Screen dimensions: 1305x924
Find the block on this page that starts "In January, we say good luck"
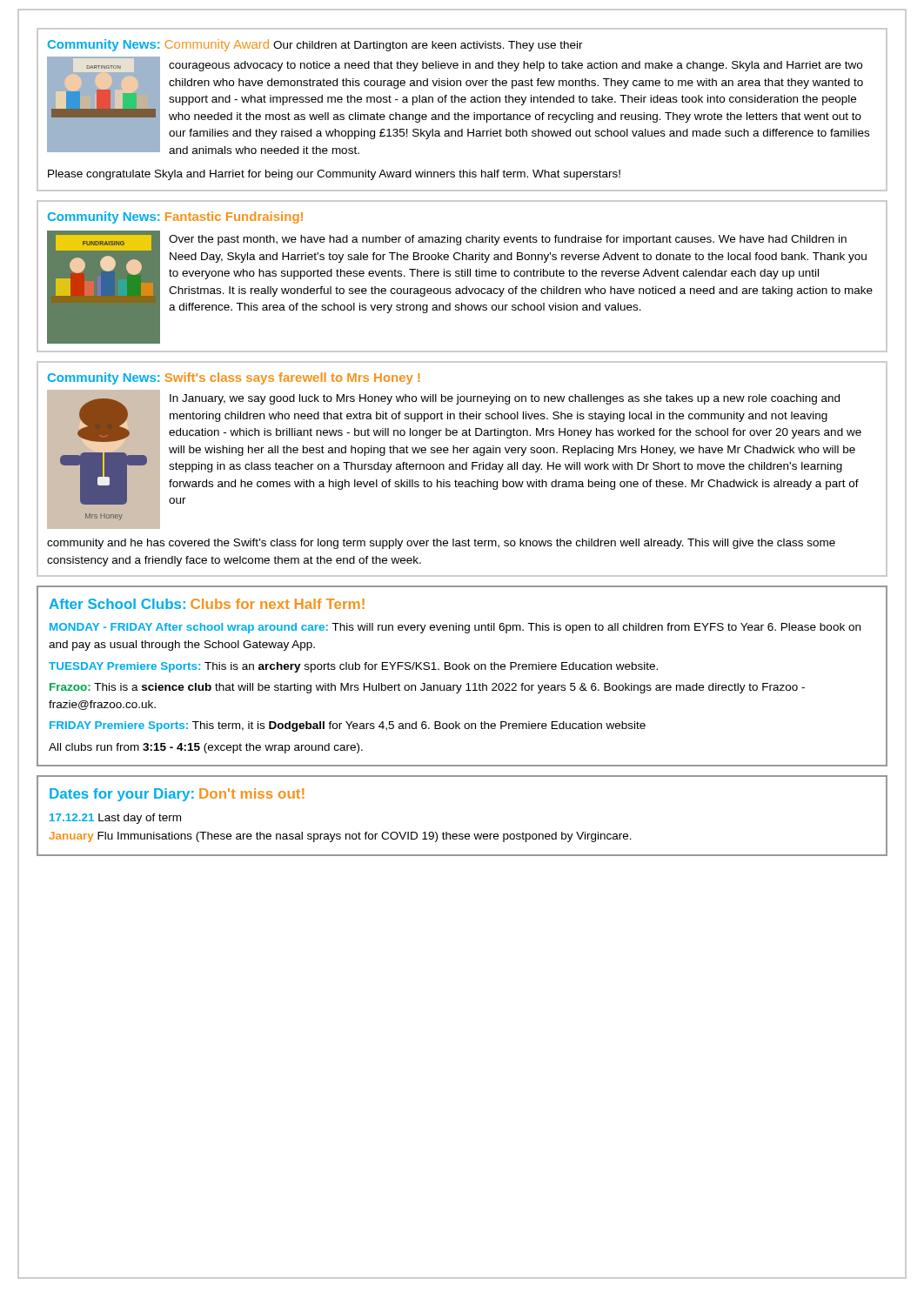(515, 449)
